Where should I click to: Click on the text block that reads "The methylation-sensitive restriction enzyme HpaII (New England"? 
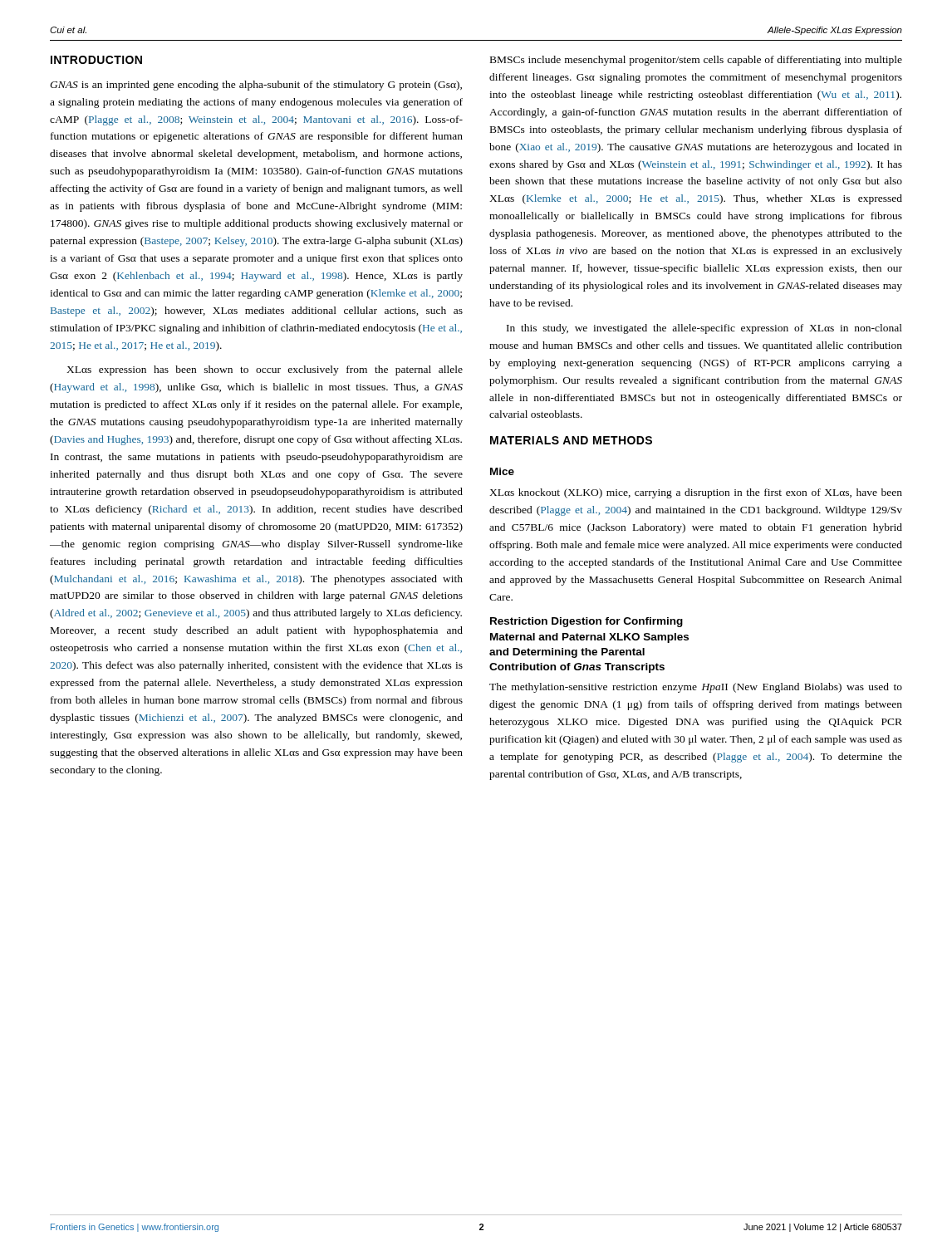point(696,731)
